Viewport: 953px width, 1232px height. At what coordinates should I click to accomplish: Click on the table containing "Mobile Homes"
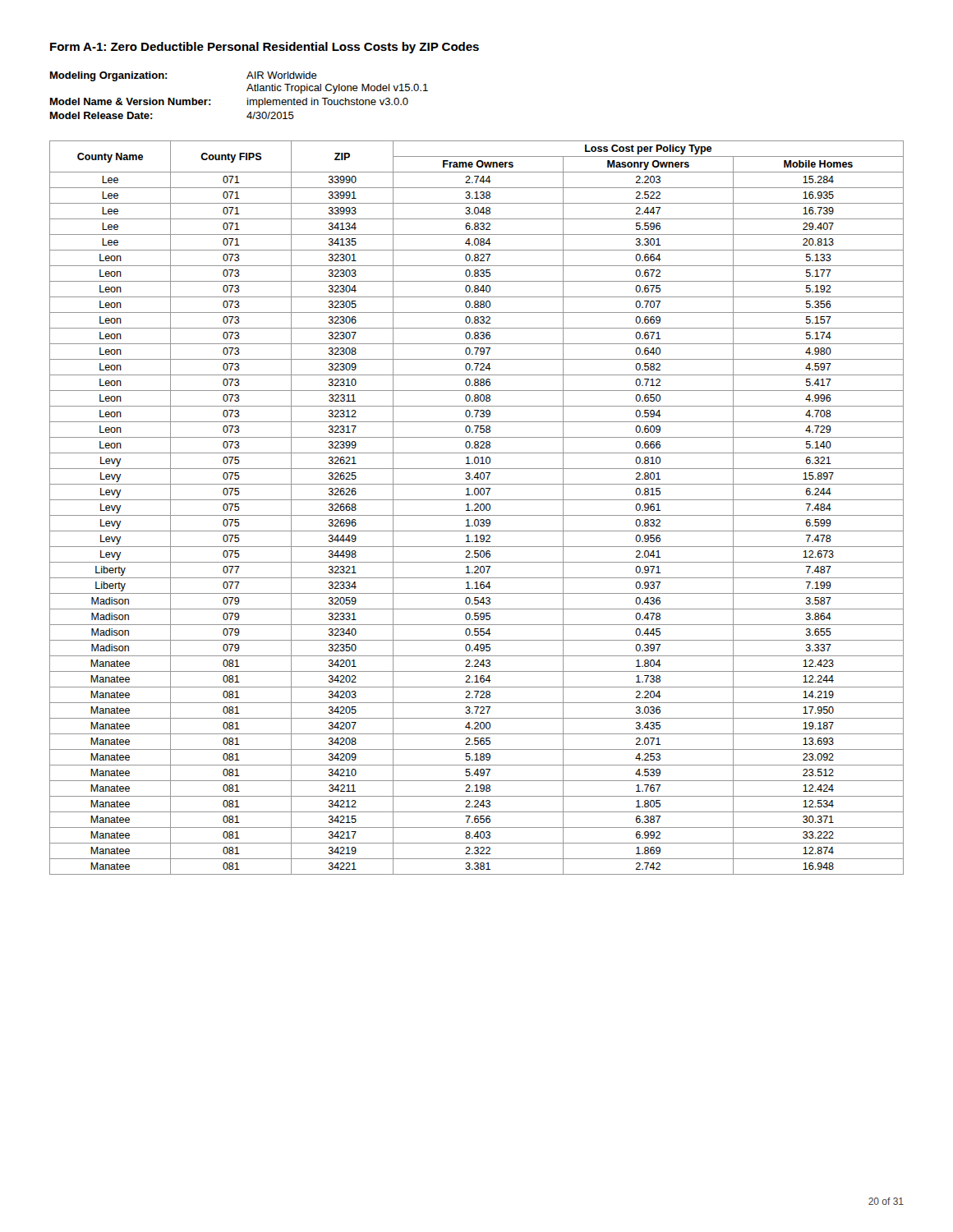476,508
